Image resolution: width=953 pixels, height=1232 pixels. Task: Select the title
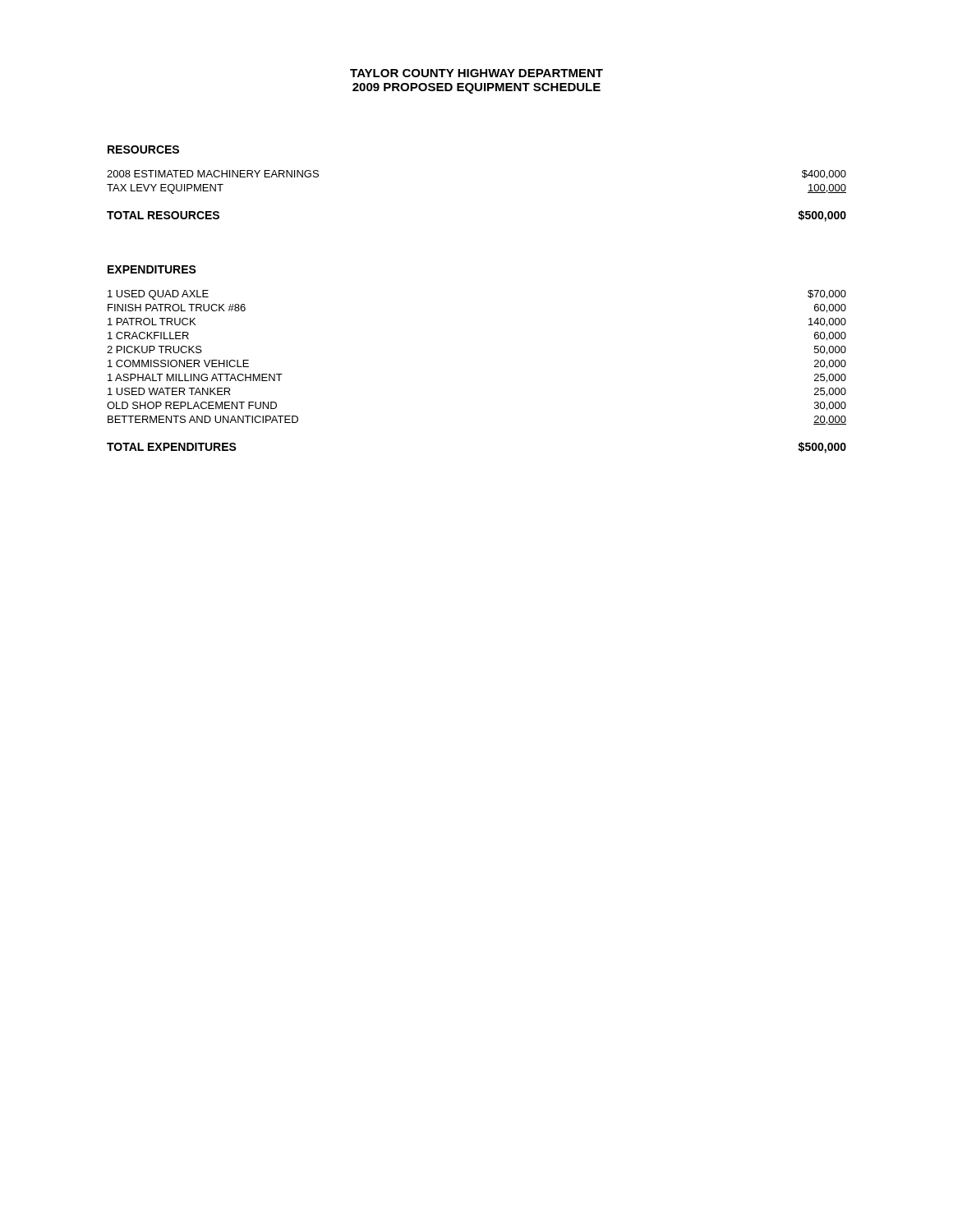476,80
